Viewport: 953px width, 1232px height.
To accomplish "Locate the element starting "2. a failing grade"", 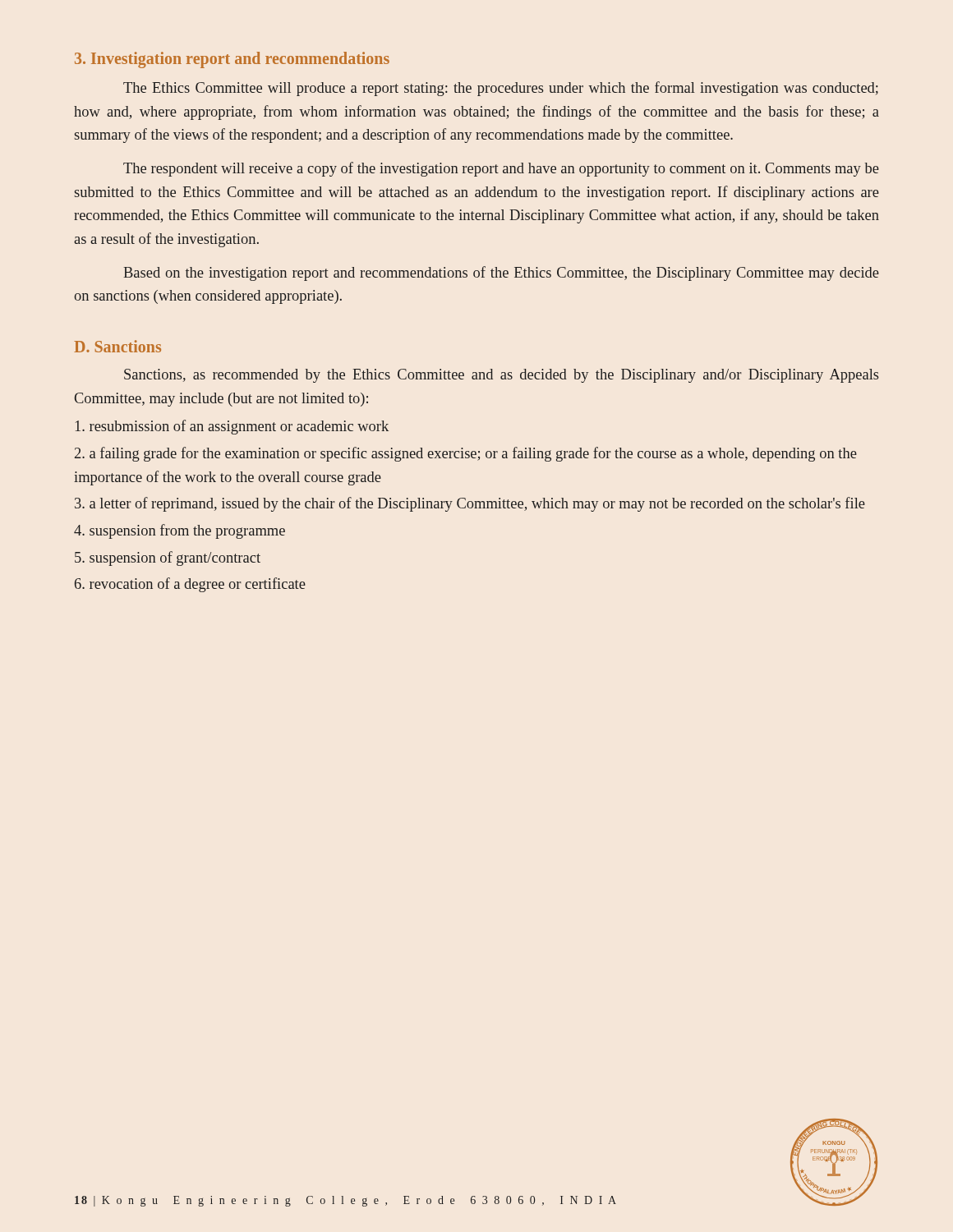I will point(465,465).
